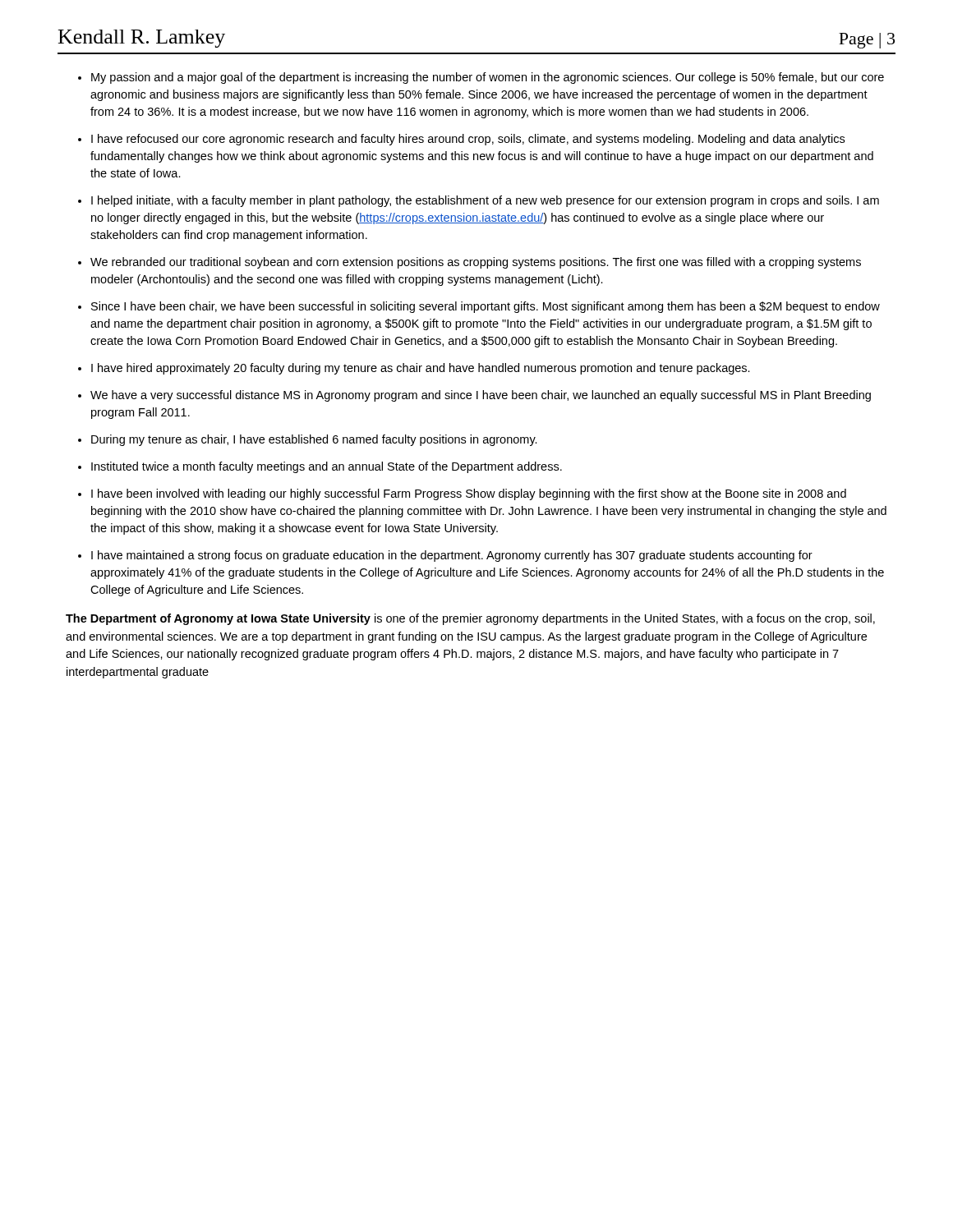The width and height of the screenshot is (953, 1232).
Task: Find the block on this page that starts "During my tenure as chair,"
Action: pos(314,440)
